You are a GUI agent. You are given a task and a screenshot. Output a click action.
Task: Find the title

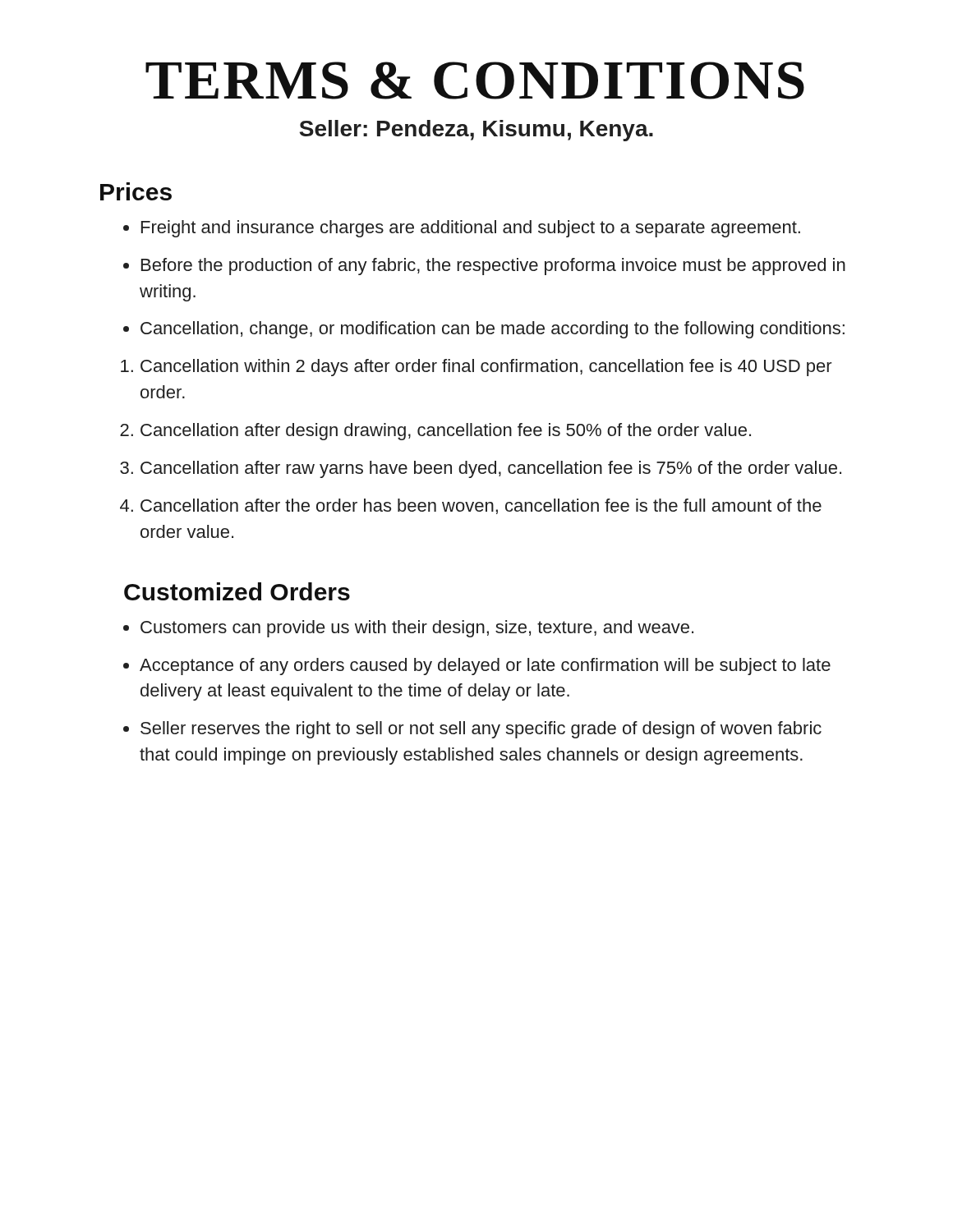(476, 80)
